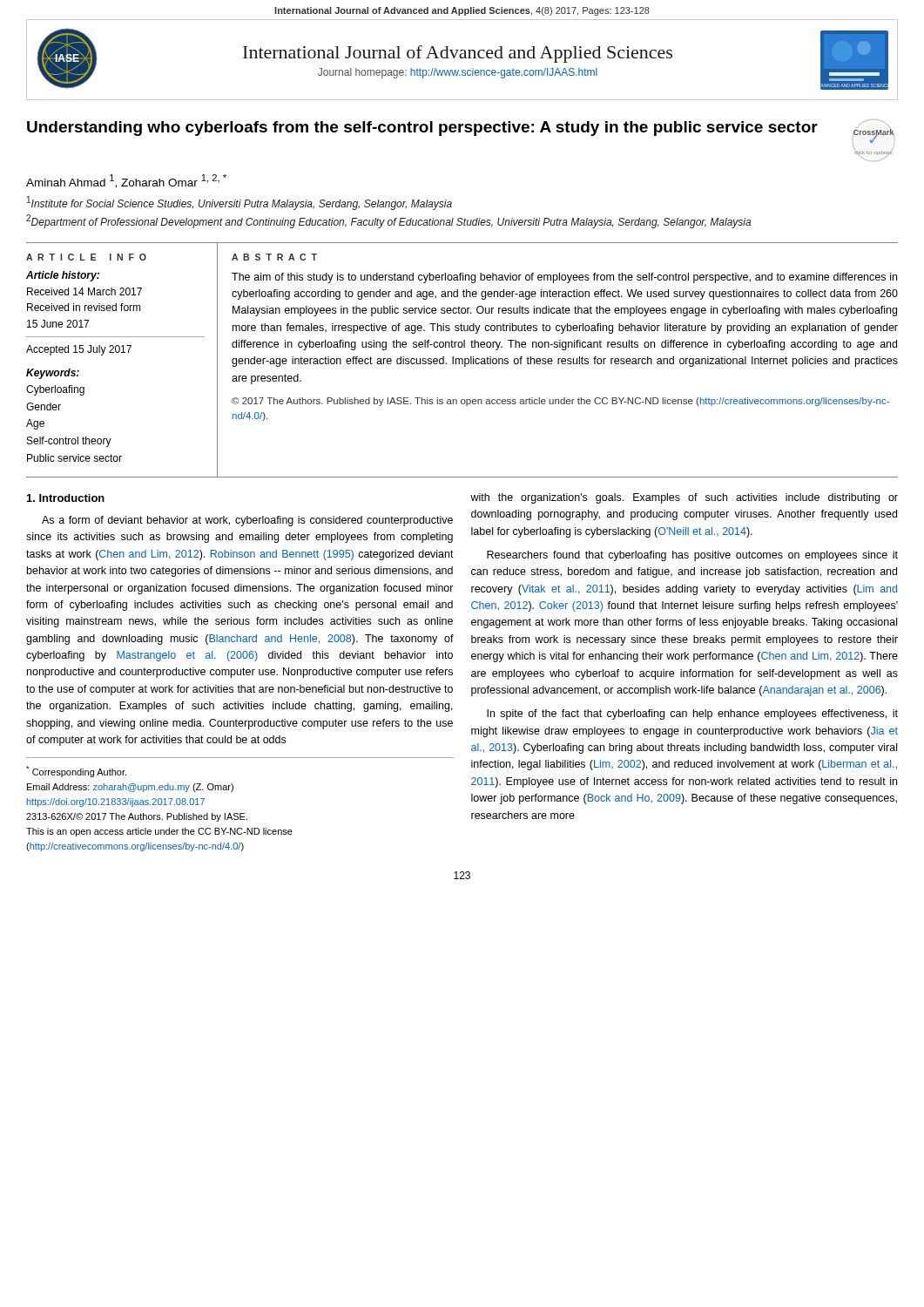This screenshot has height=1307, width=924.
Task: Select the text with the text "Journal homepage: http://www.science-gate.com/IJAAS.html"
Action: tap(458, 72)
